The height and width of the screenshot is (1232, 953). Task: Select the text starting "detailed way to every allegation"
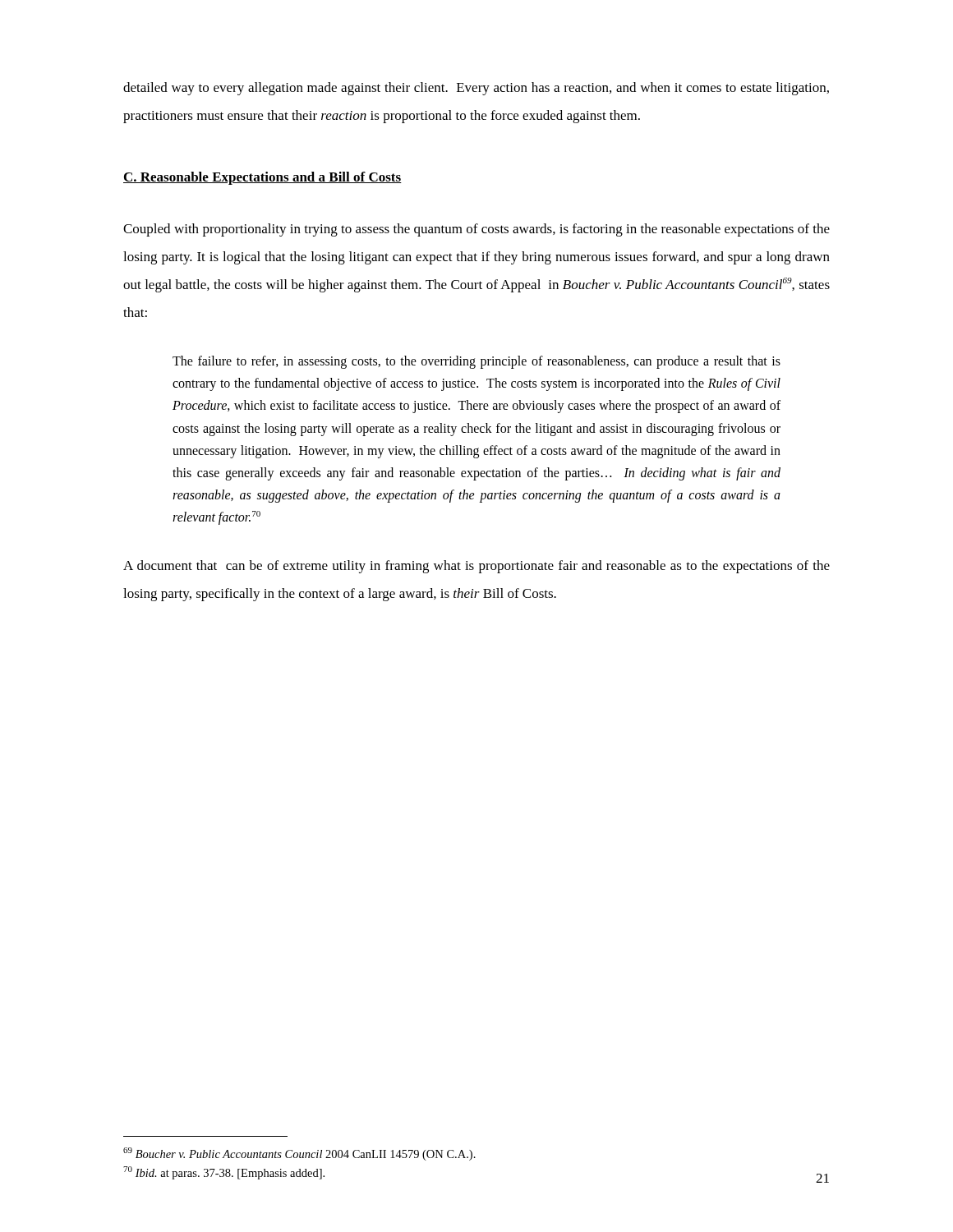[x=476, y=101]
